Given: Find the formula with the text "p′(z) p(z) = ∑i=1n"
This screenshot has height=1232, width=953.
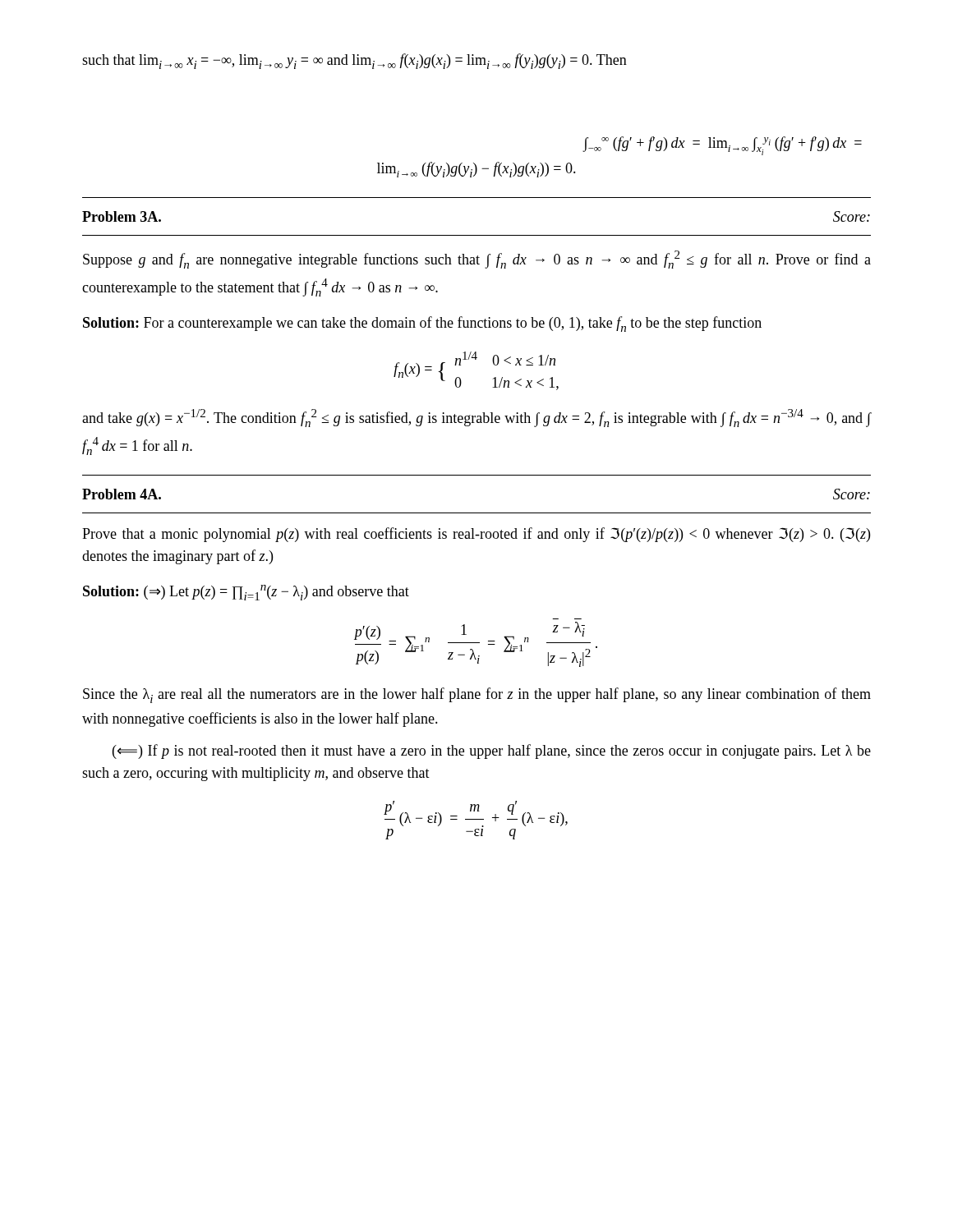Looking at the screenshot, I should (x=476, y=644).
